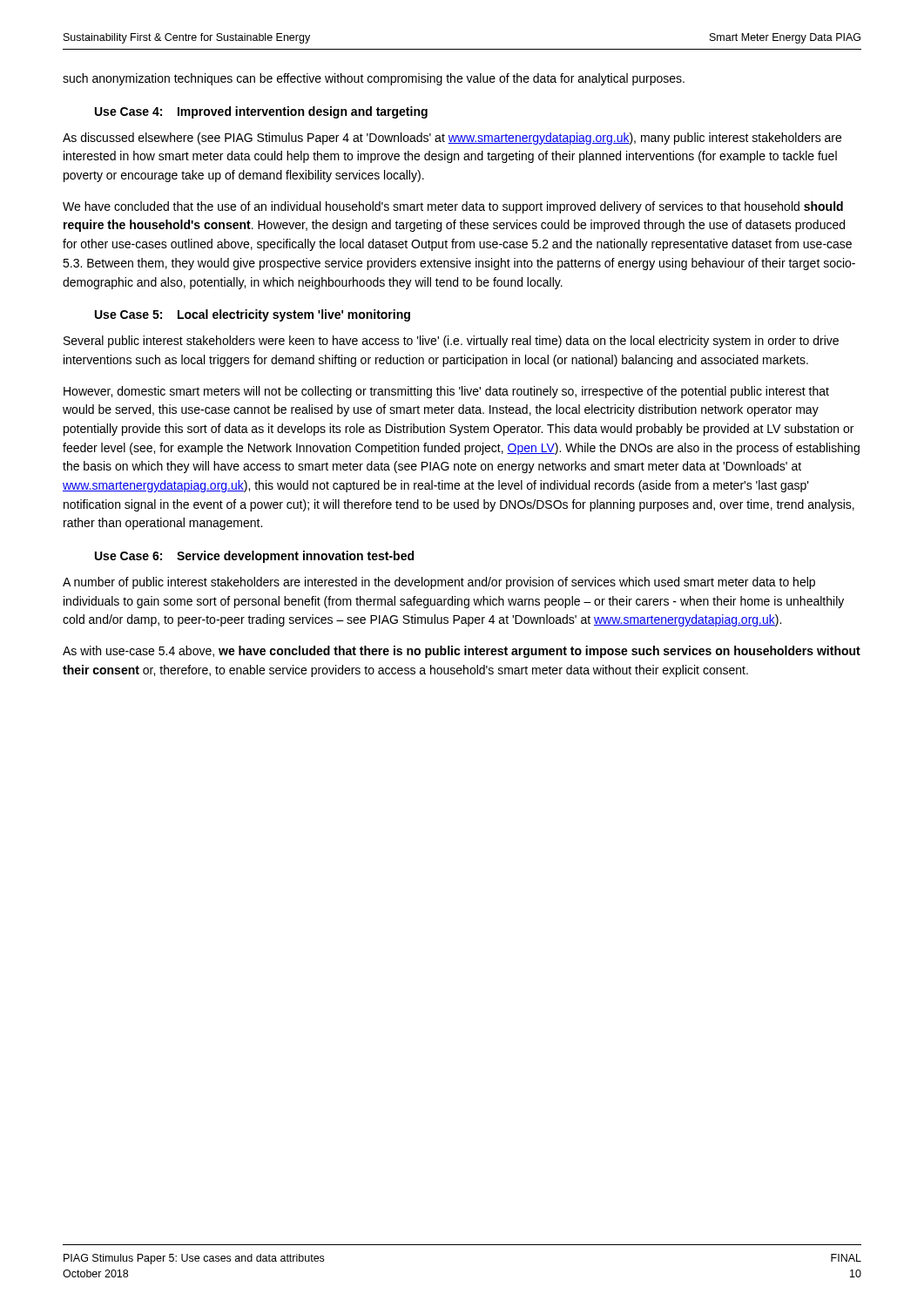The image size is (924, 1307).
Task: Where is the passage that starts "However, domestic smart meters will not"?
Action: point(461,457)
